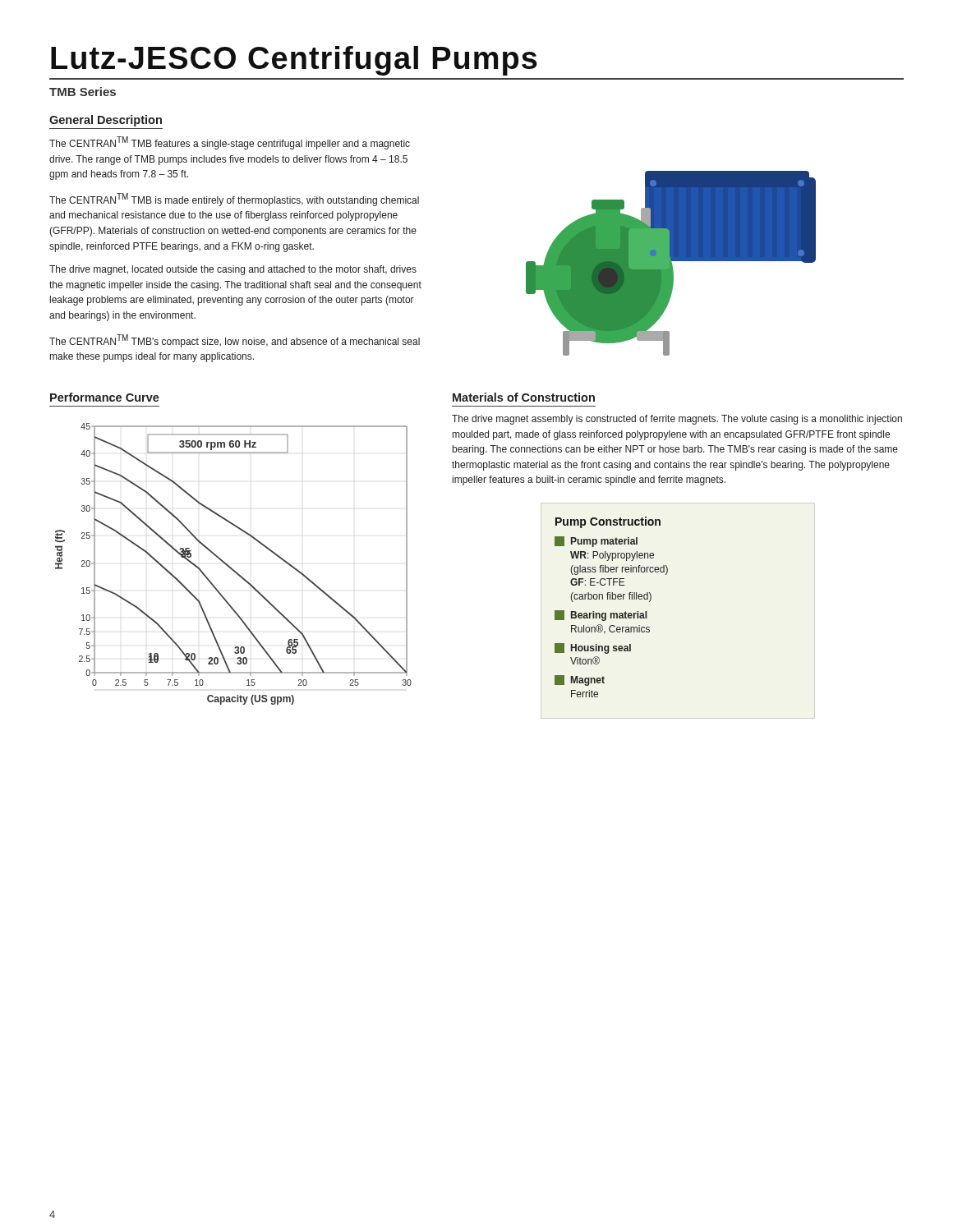Viewport: 953px width, 1232px height.
Task: Locate the region starting "The CENTRANTM TMB is made entirely of thermoplastics,"
Action: click(x=238, y=222)
